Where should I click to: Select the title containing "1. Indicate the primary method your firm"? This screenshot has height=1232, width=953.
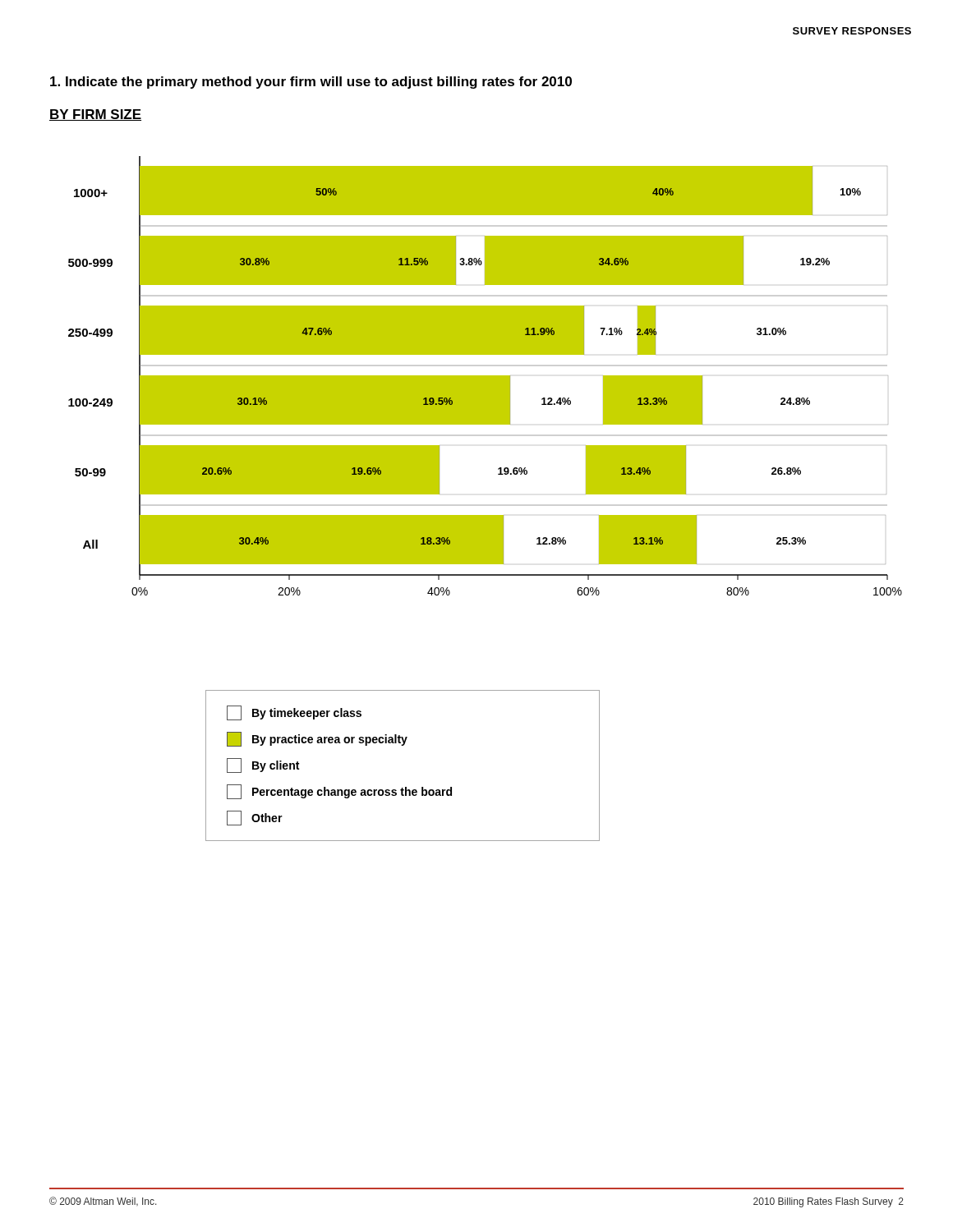311,82
